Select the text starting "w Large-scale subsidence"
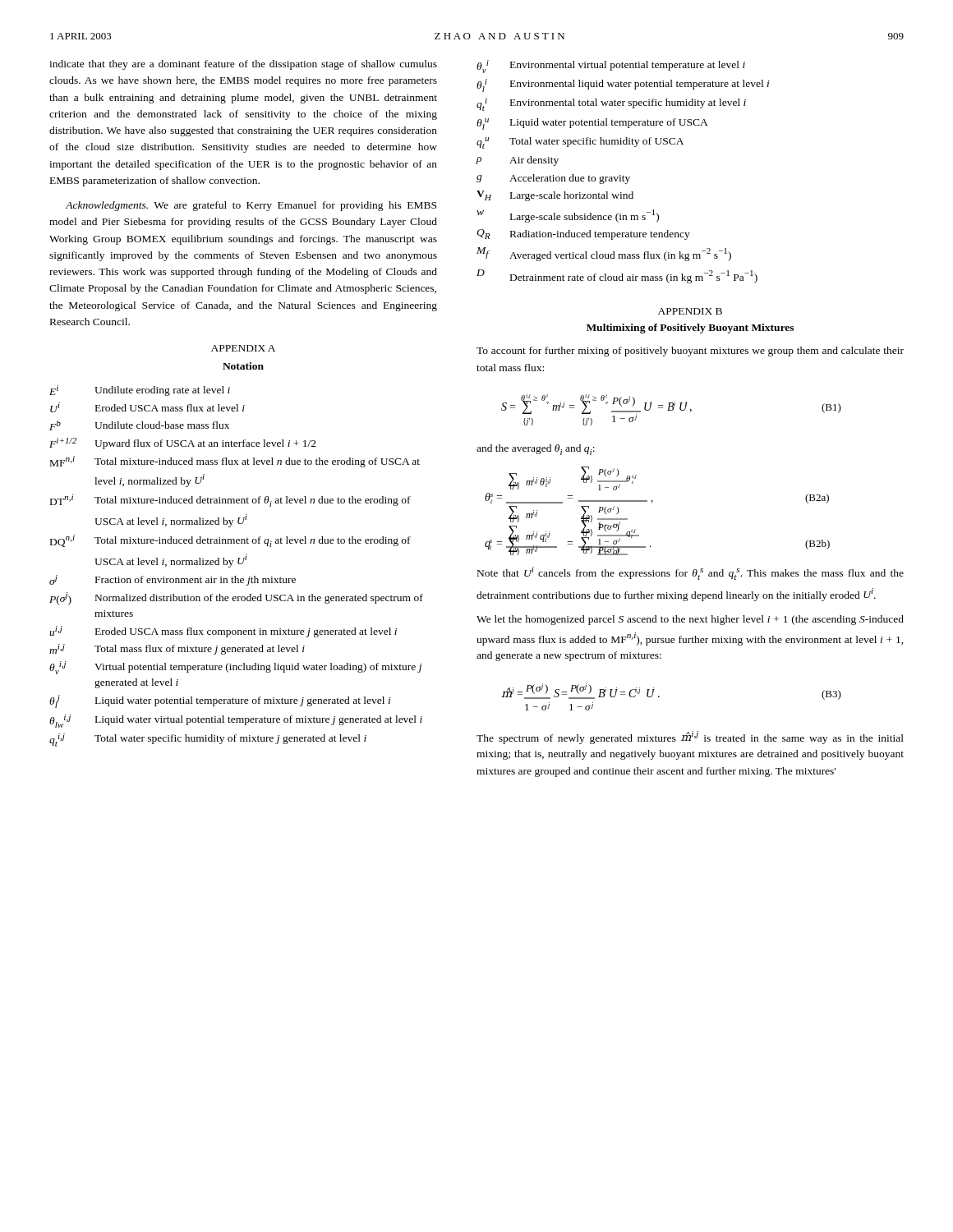Viewport: 953px width, 1232px height. (x=568, y=216)
